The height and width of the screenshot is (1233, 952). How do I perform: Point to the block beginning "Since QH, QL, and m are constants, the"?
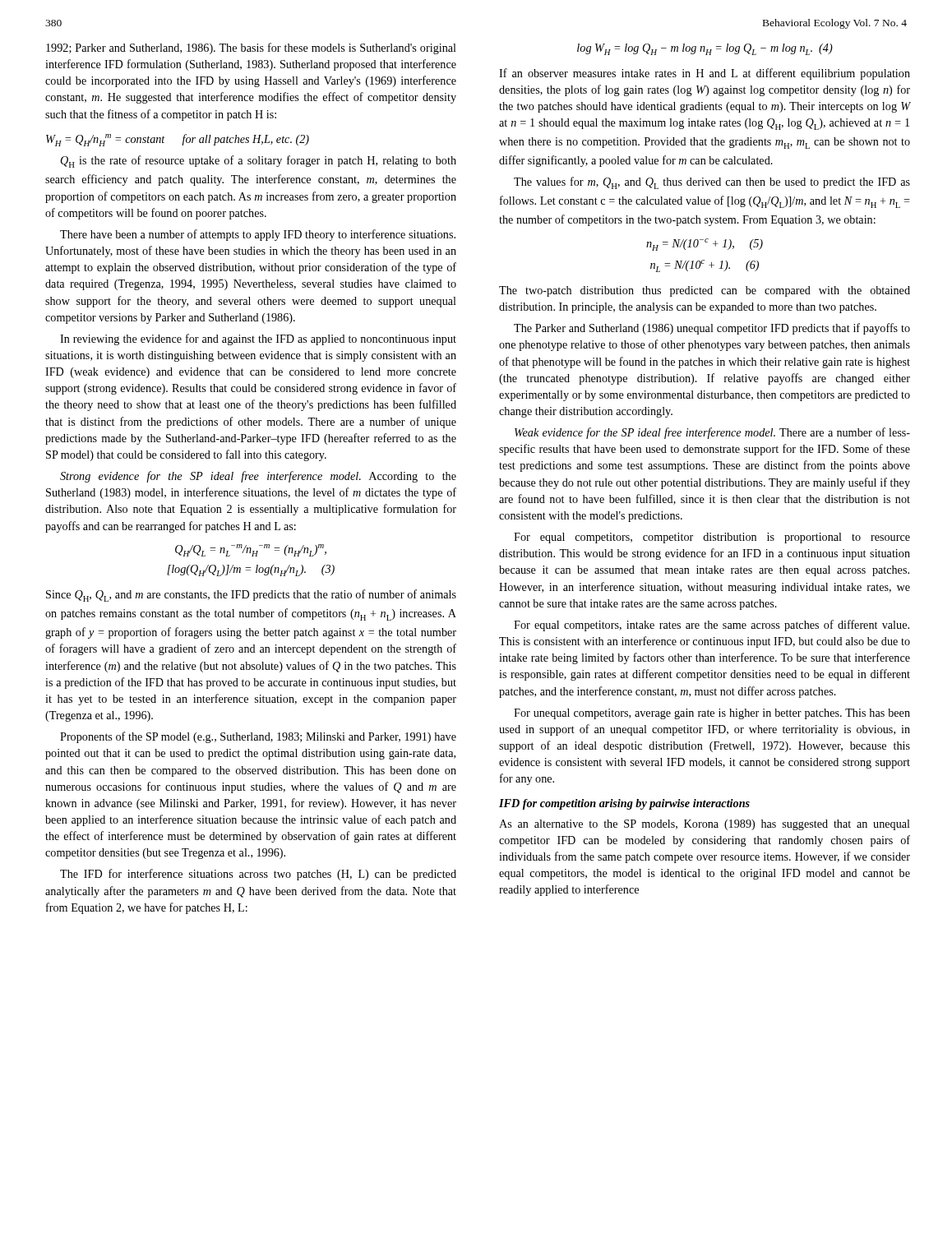point(251,751)
